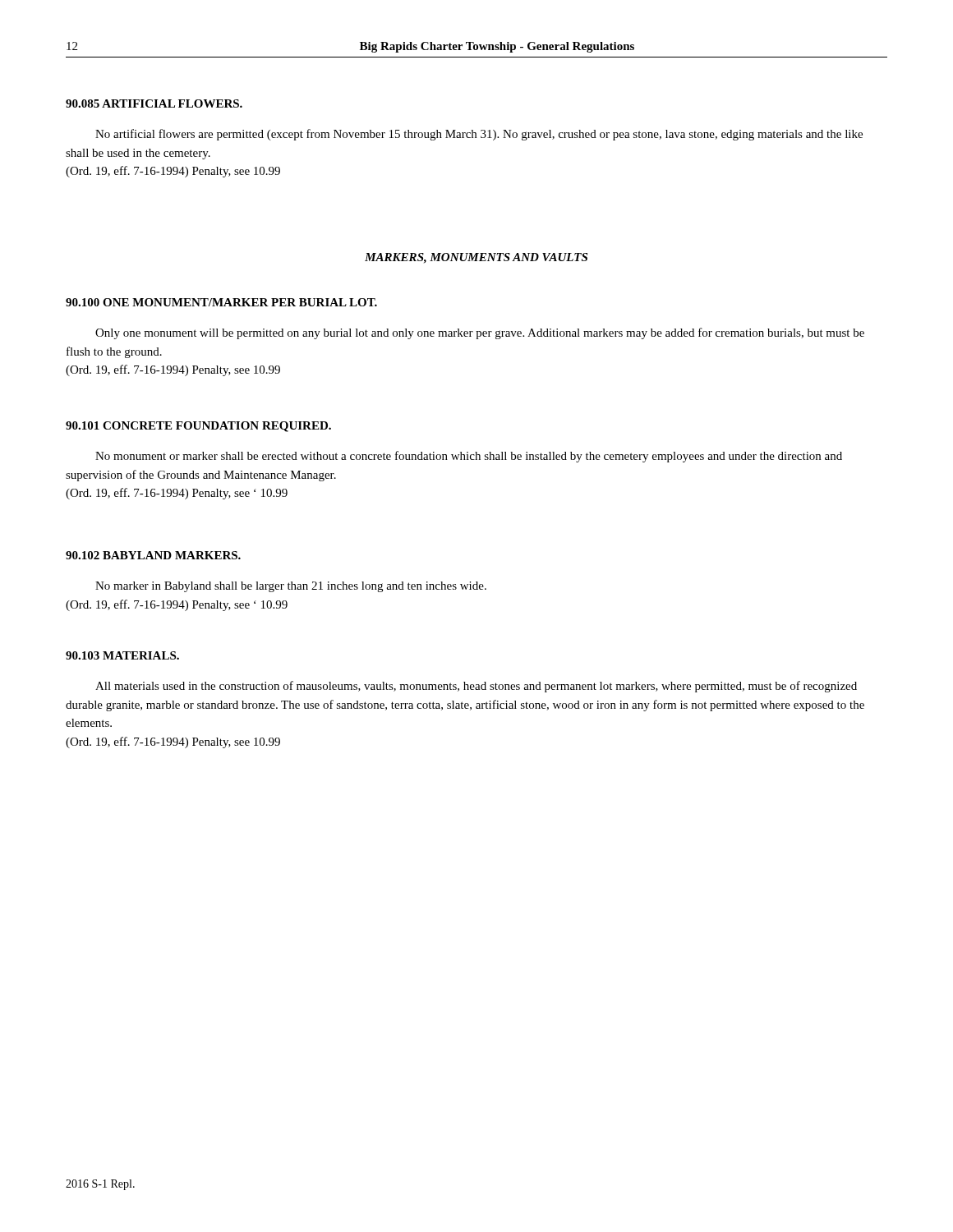This screenshot has height=1232, width=953.
Task: Locate the text "90.102 BABYLAND MARKERS."
Action: click(x=153, y=556)
